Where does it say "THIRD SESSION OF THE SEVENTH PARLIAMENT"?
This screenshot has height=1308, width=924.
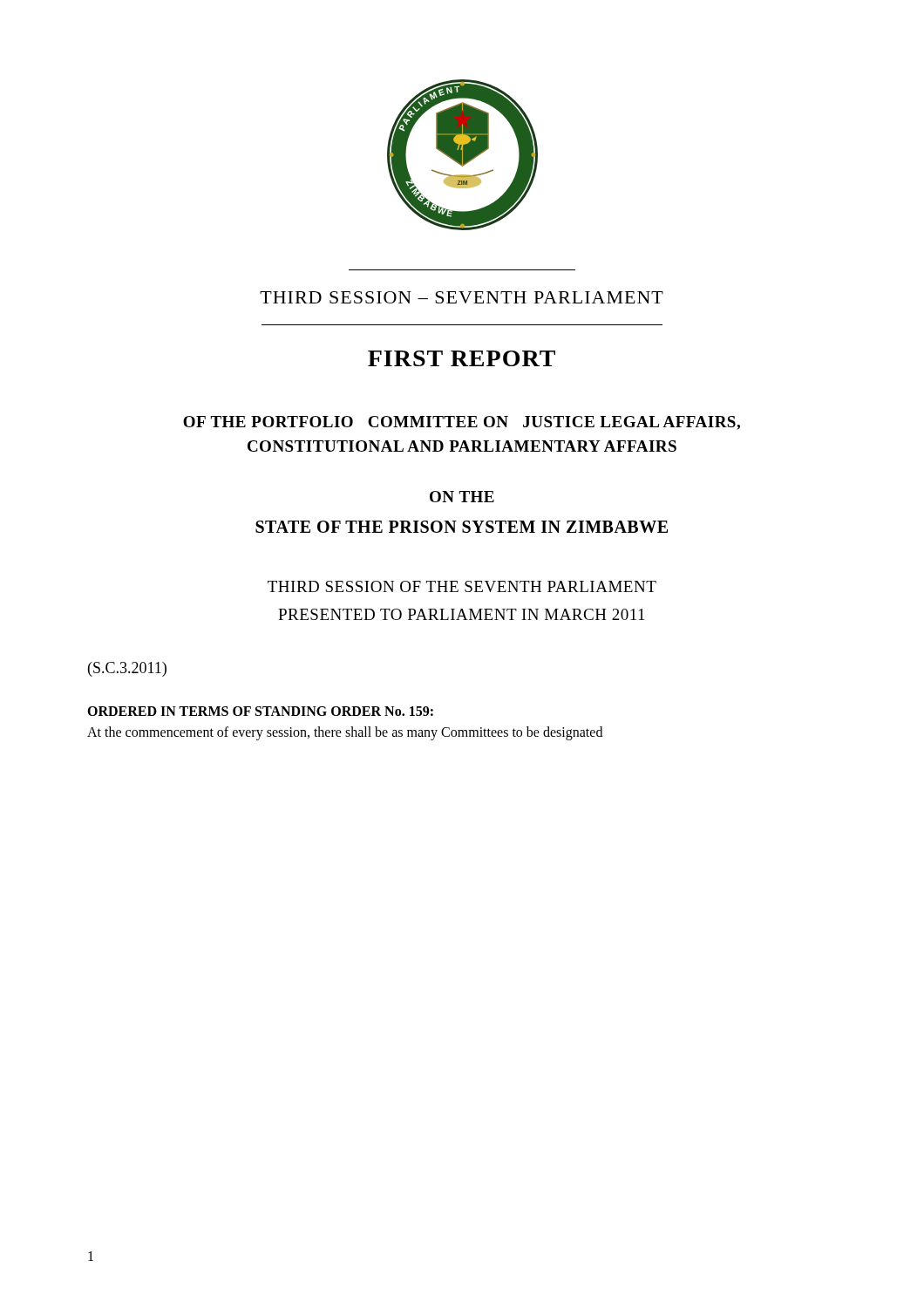click(462, 586)
